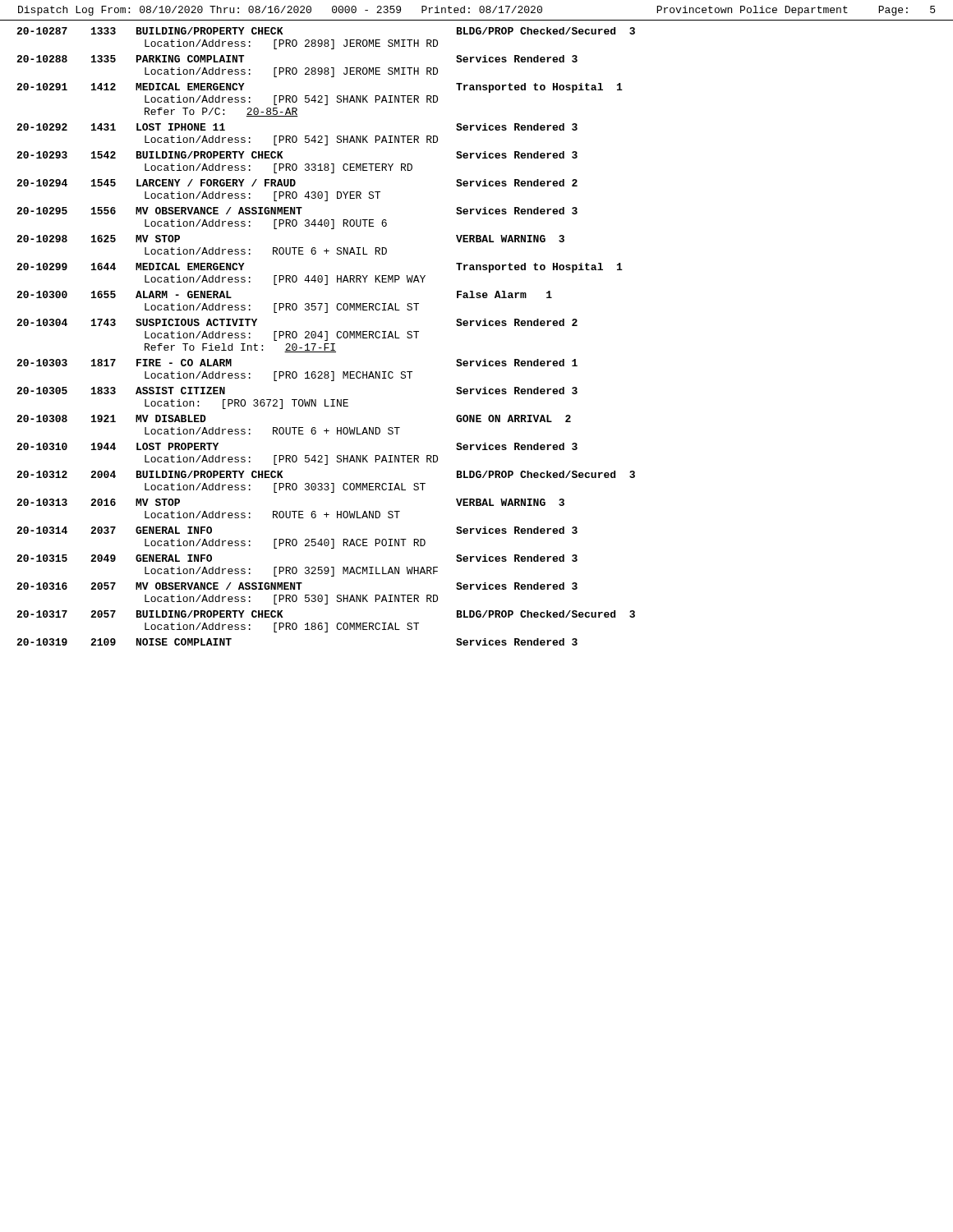This screenshot has width=953, height=1232.
Task: Select the block starting "20-10308 1921 MV DISABLED"
Action: [476, 425]
